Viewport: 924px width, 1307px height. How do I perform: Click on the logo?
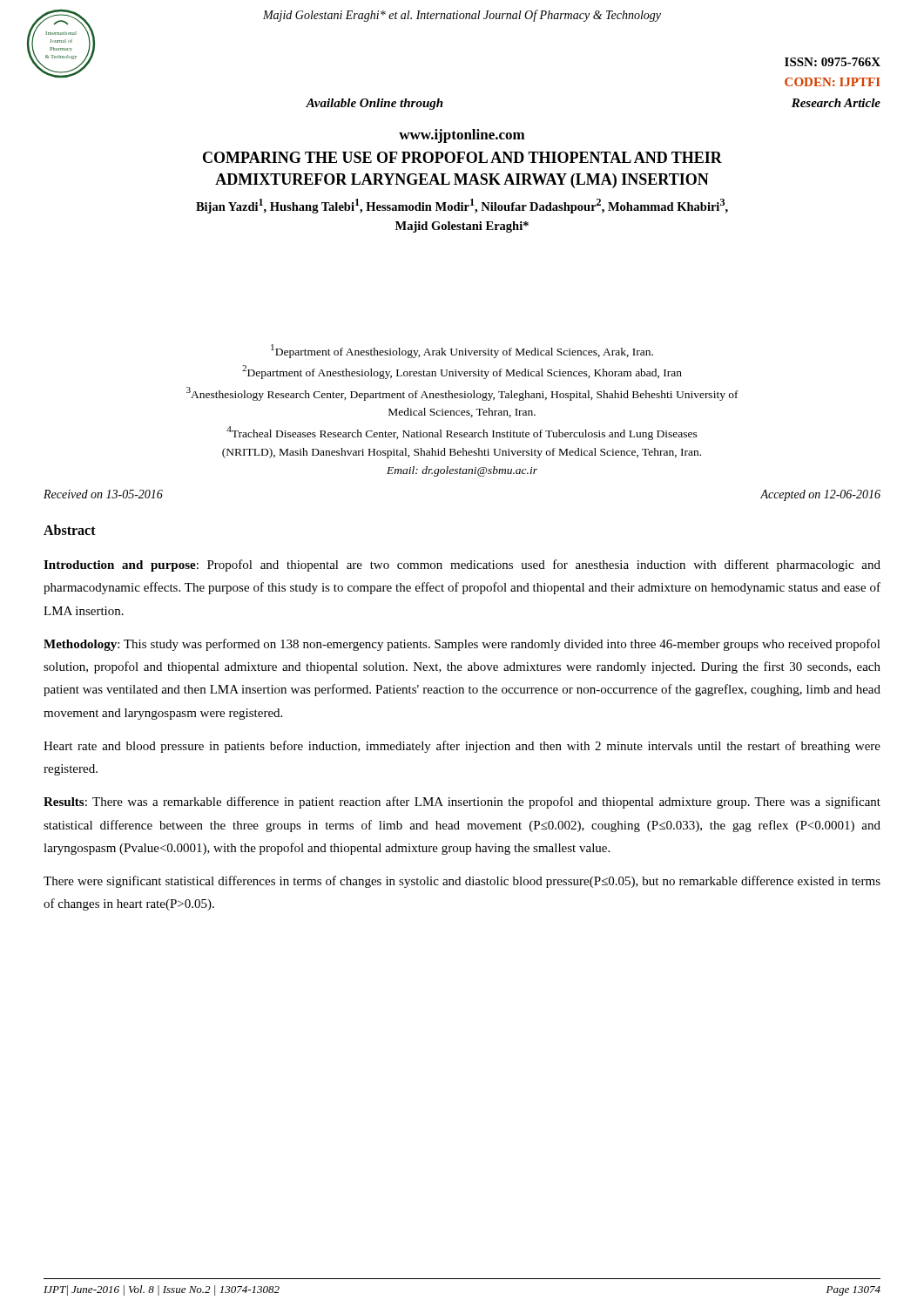[61, 44]
